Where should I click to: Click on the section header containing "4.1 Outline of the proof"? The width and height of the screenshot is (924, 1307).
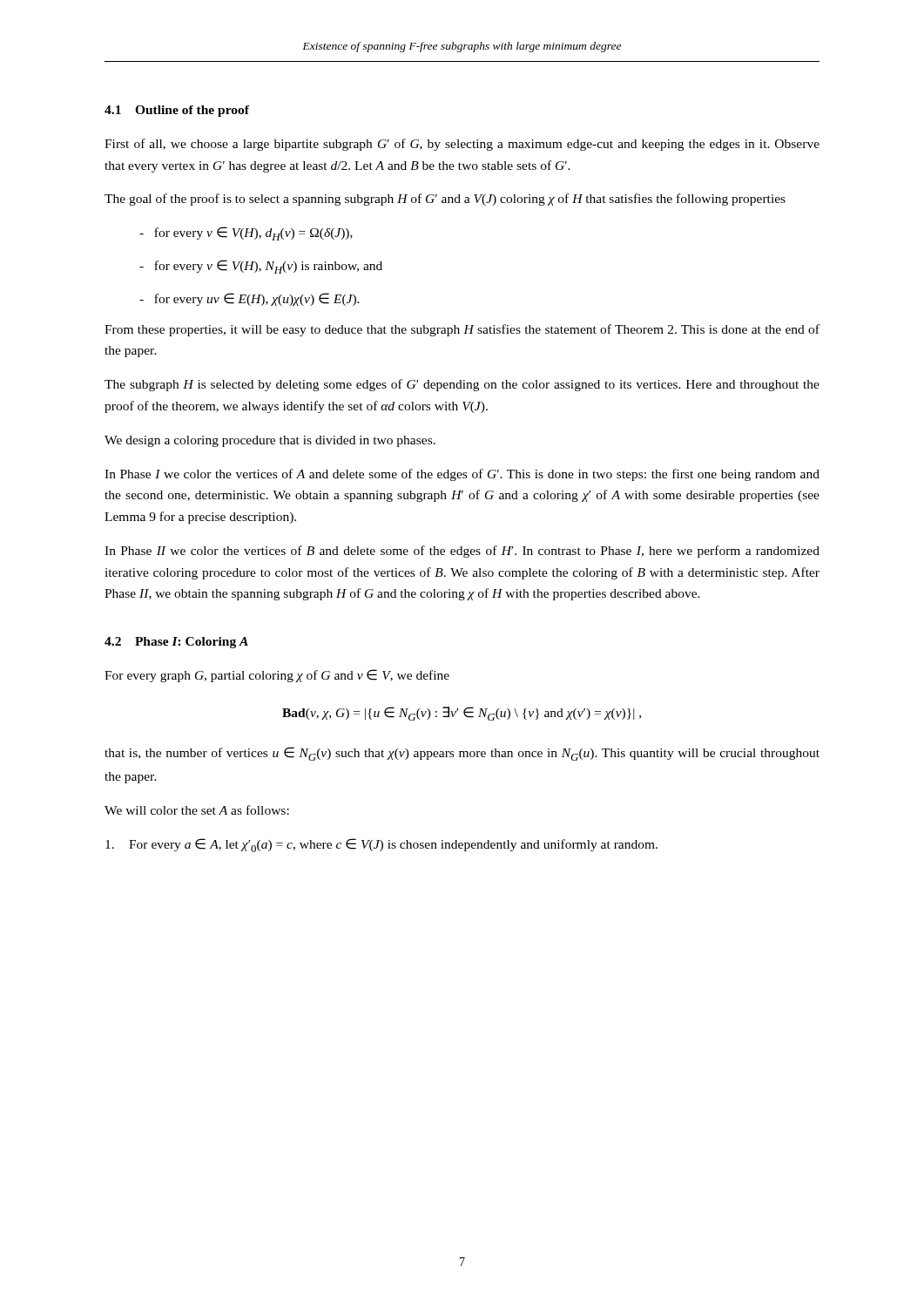pyautogui.click(x=177, y=109)
